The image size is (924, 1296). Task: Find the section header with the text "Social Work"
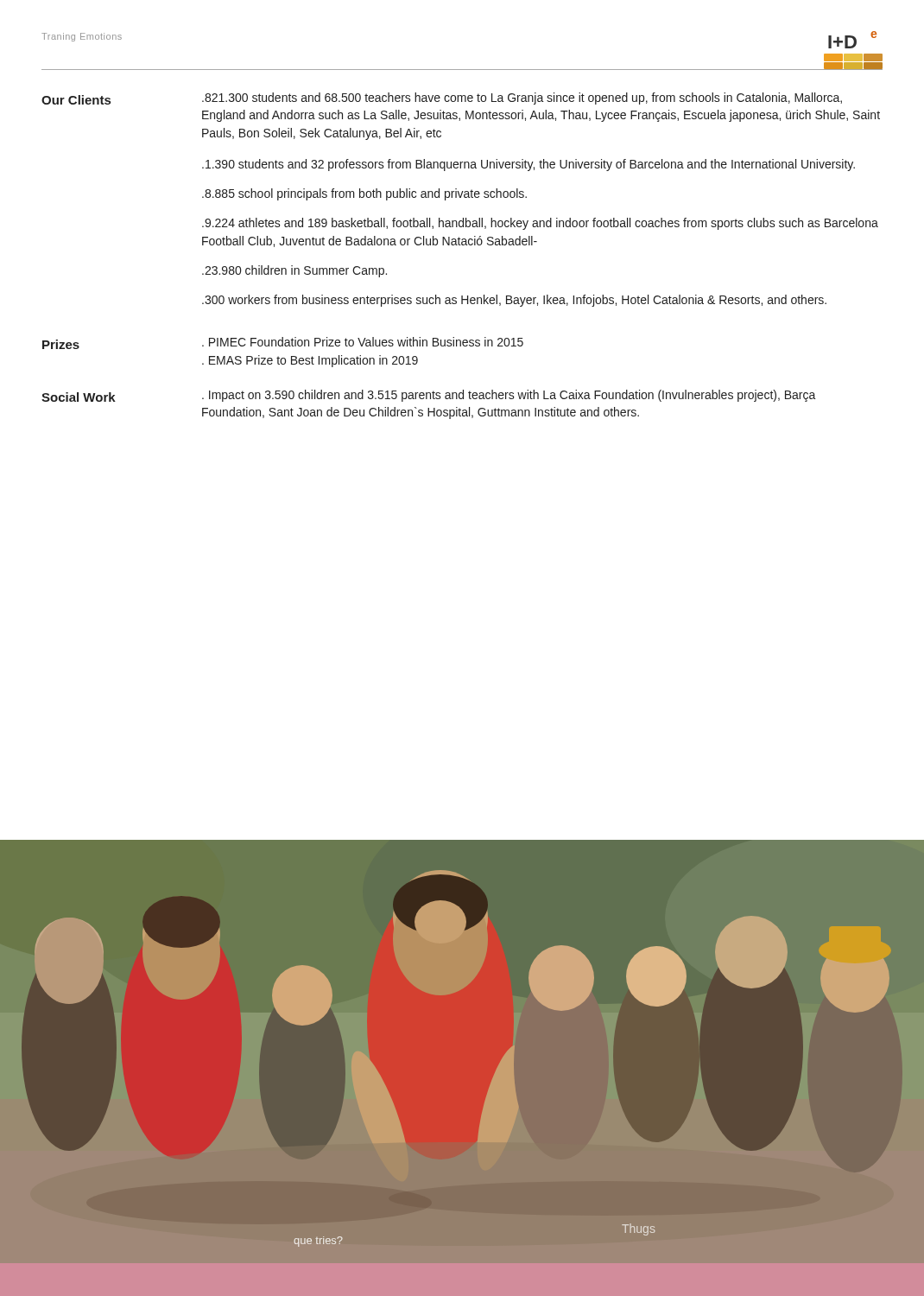(78, 397)
